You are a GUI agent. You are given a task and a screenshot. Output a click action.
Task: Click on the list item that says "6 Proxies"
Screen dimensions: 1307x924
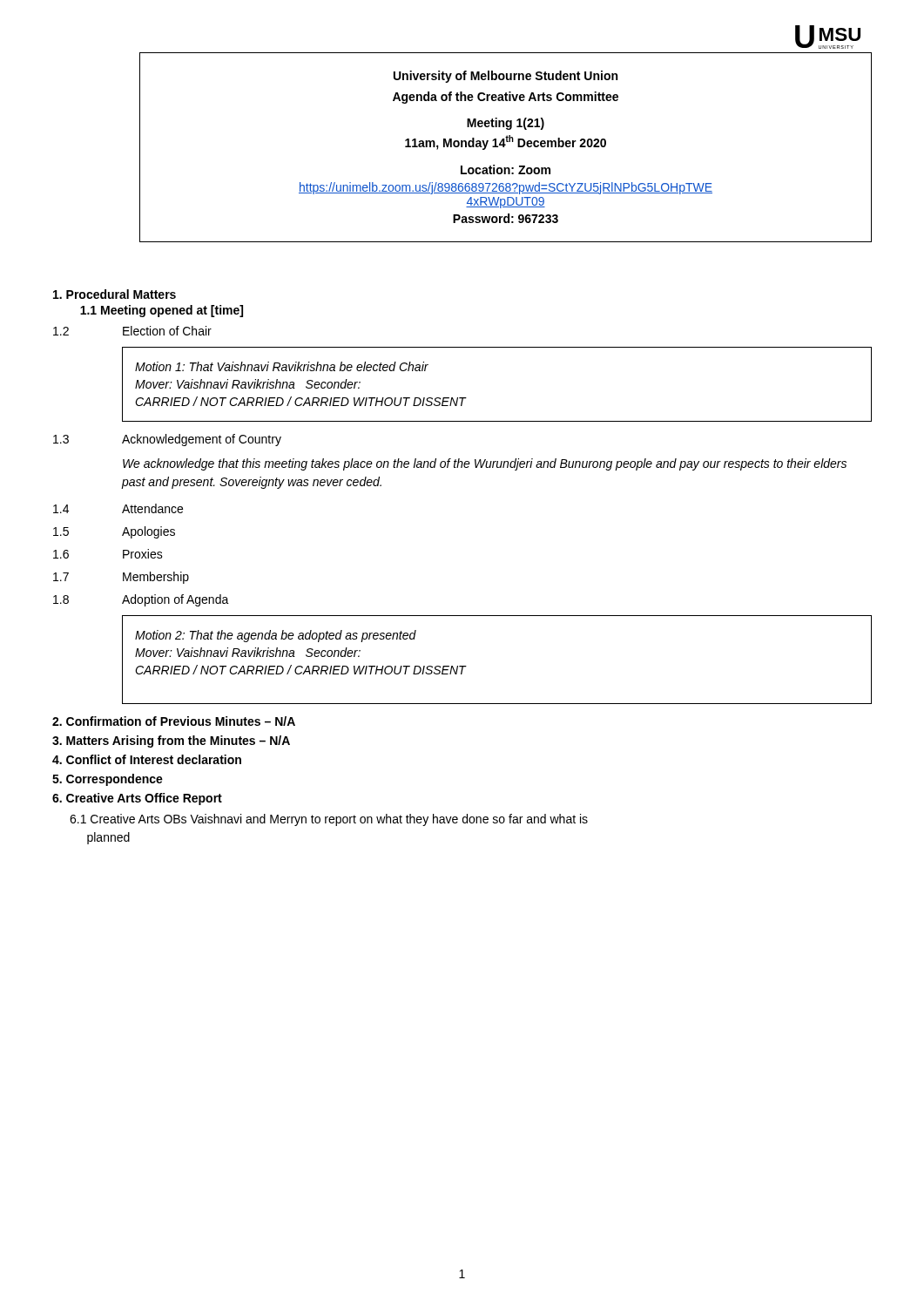tap(66, 553)
